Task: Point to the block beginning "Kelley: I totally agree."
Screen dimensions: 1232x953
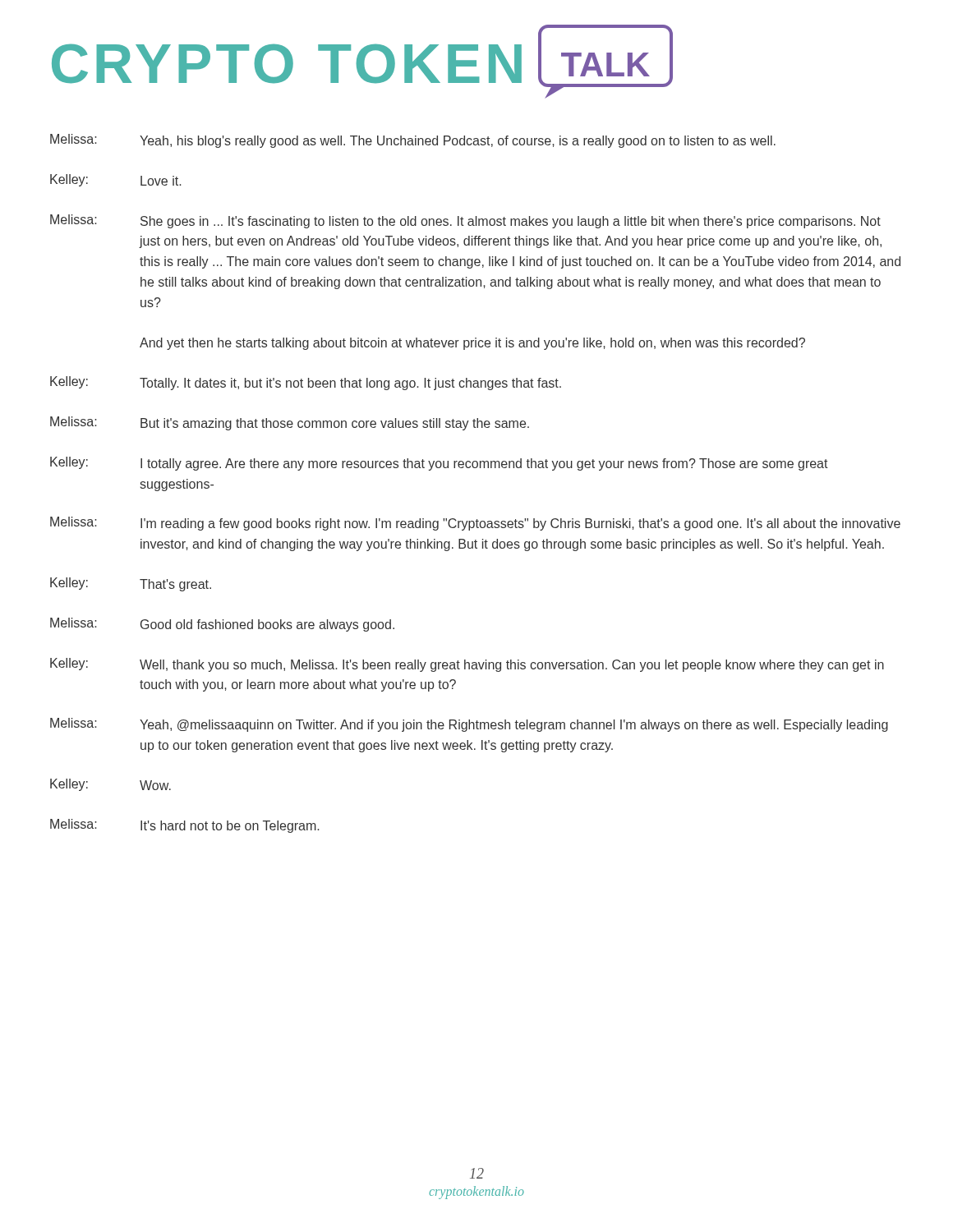Action: [x=476, y=474]
